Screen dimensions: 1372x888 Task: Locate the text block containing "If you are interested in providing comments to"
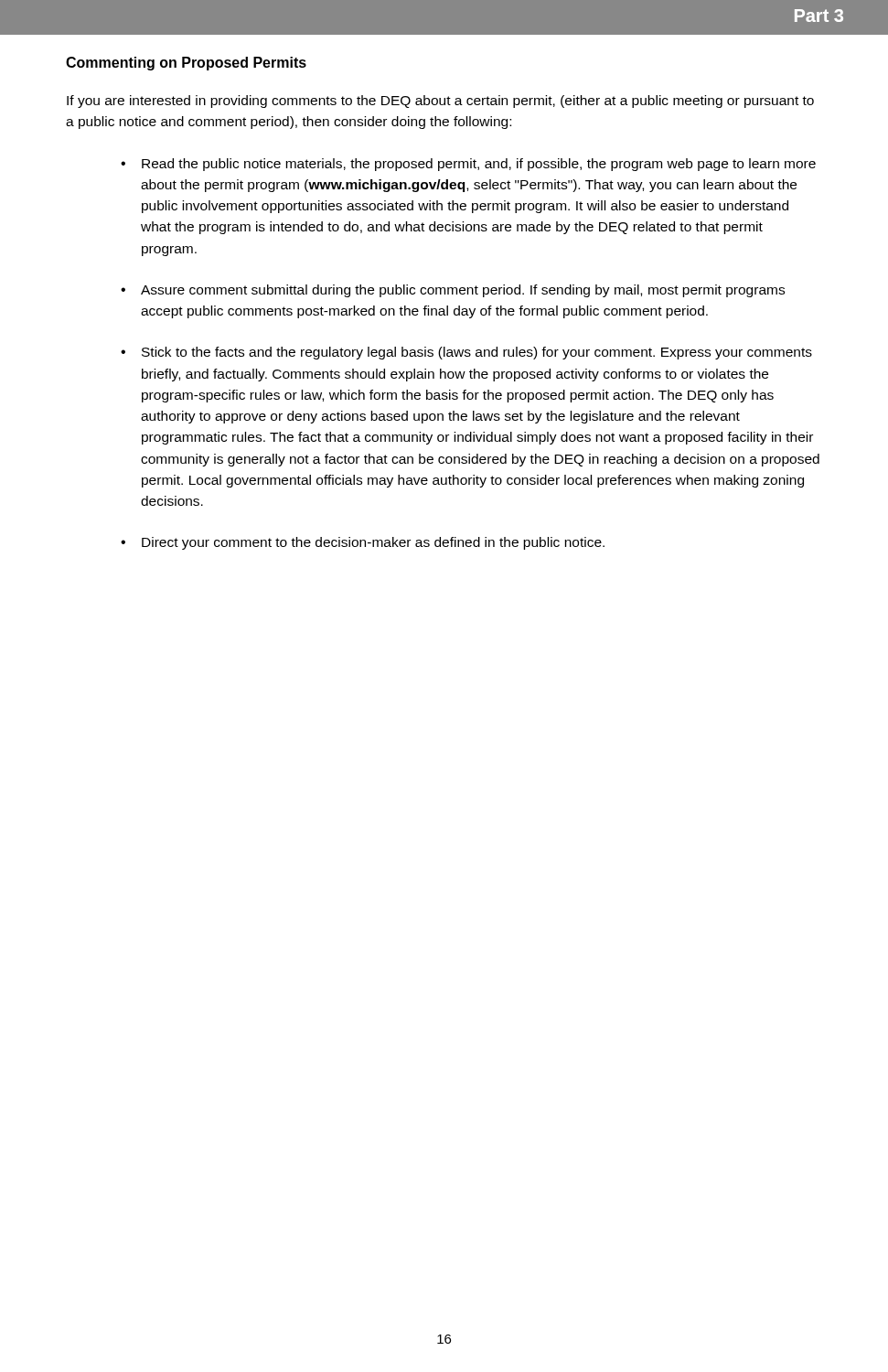click(x=440, y=111)
